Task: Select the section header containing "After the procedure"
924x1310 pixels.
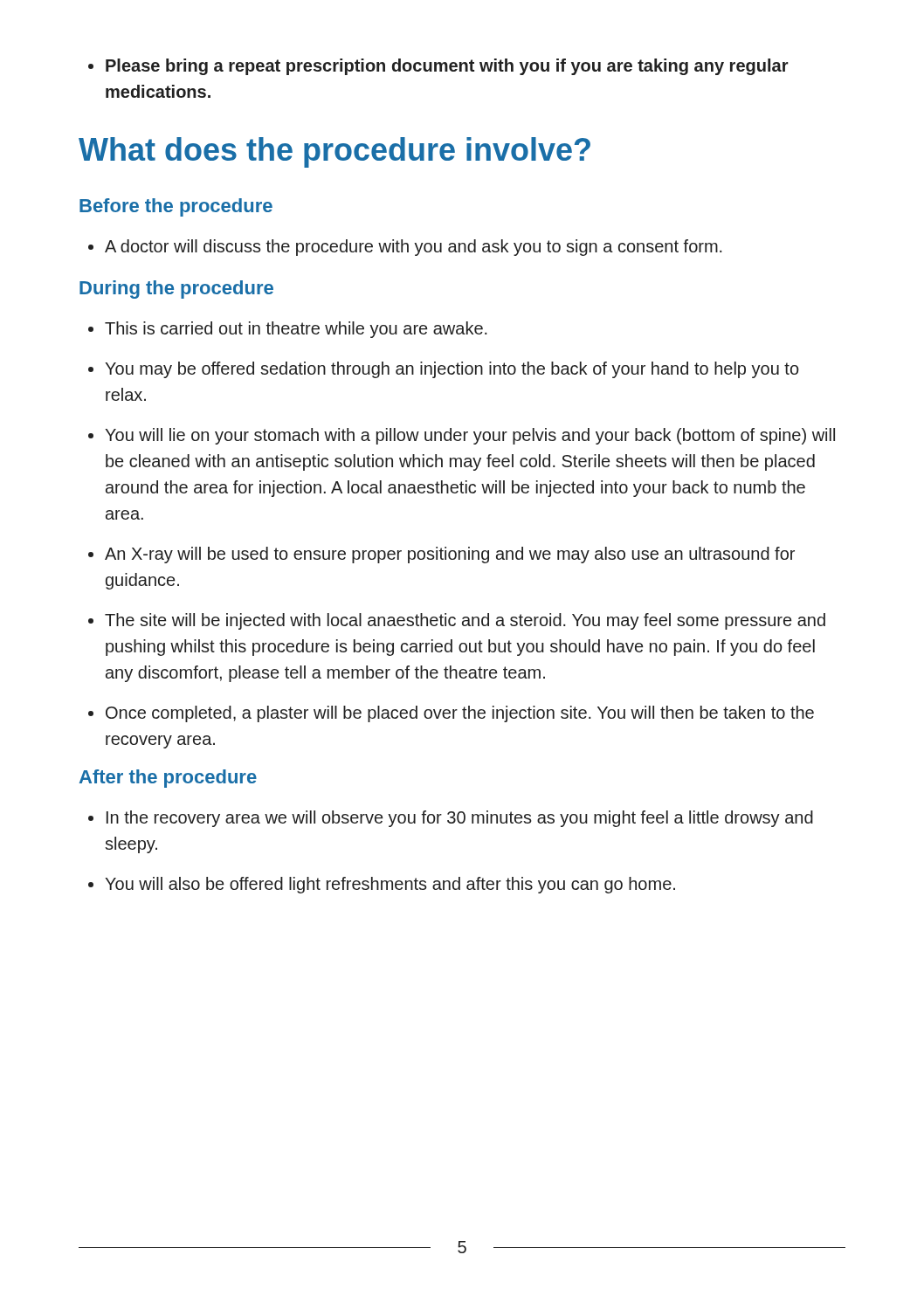Action: (168, 779)
